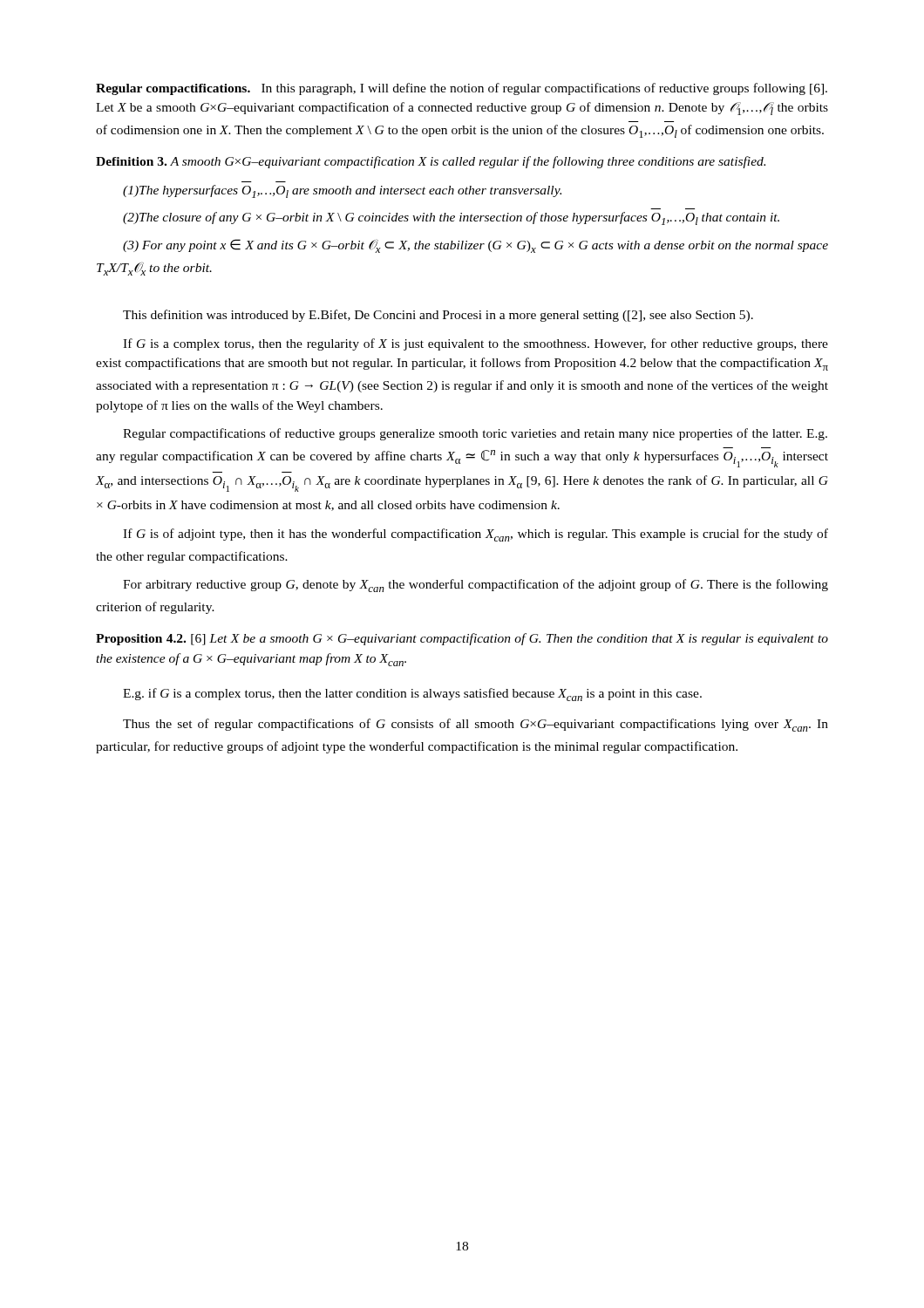This screenshot has width=924, height=1308.
Task: Navigate to the passage starting "Definition 3. A smooth G×G–equivariant compactification"
Action: (x=462, y=162)
